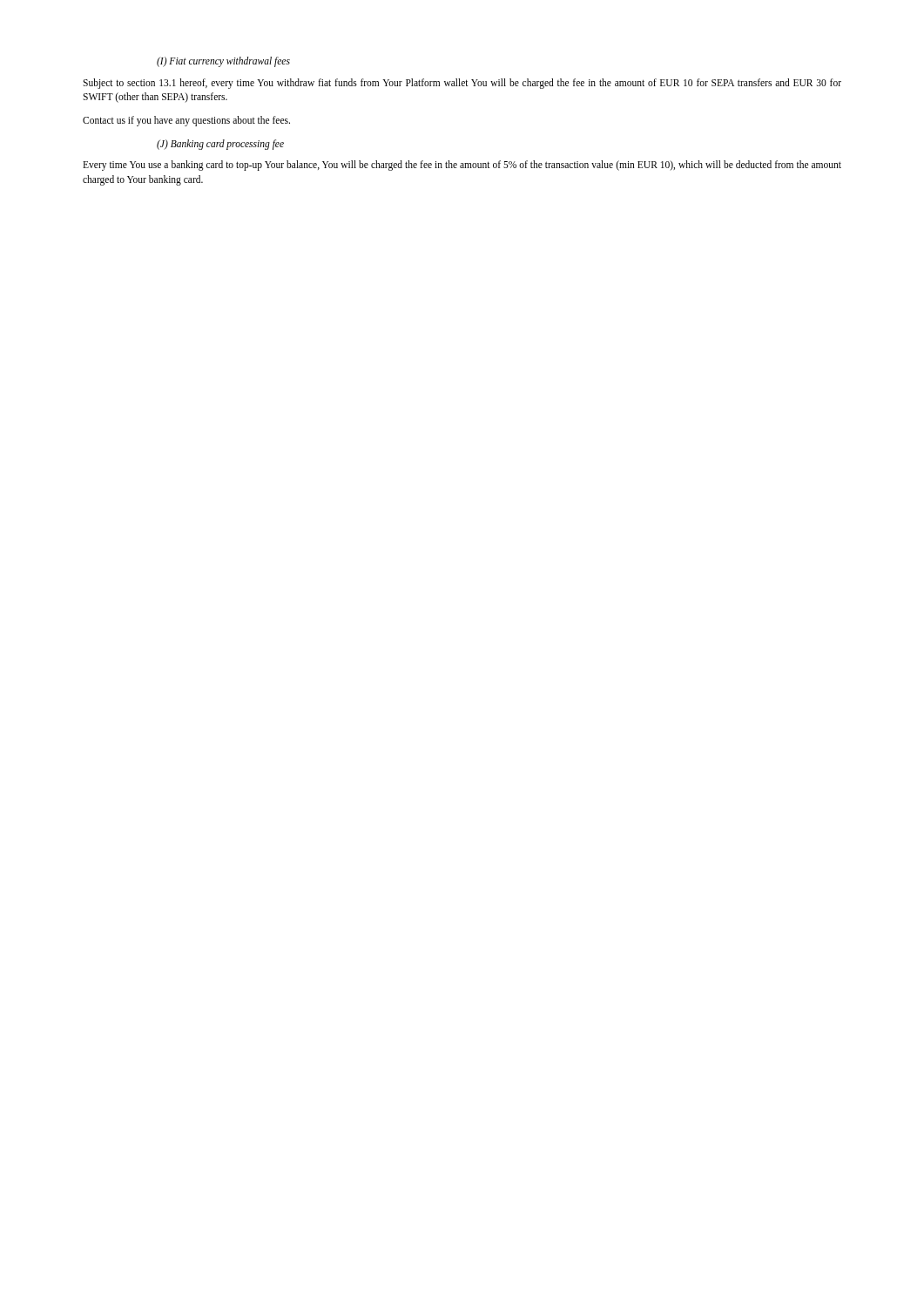Where does it say "(I) Fiat currency withdrawal fees"?
This screenshot has width=924, height=1307.
click(x=223, y=61)
